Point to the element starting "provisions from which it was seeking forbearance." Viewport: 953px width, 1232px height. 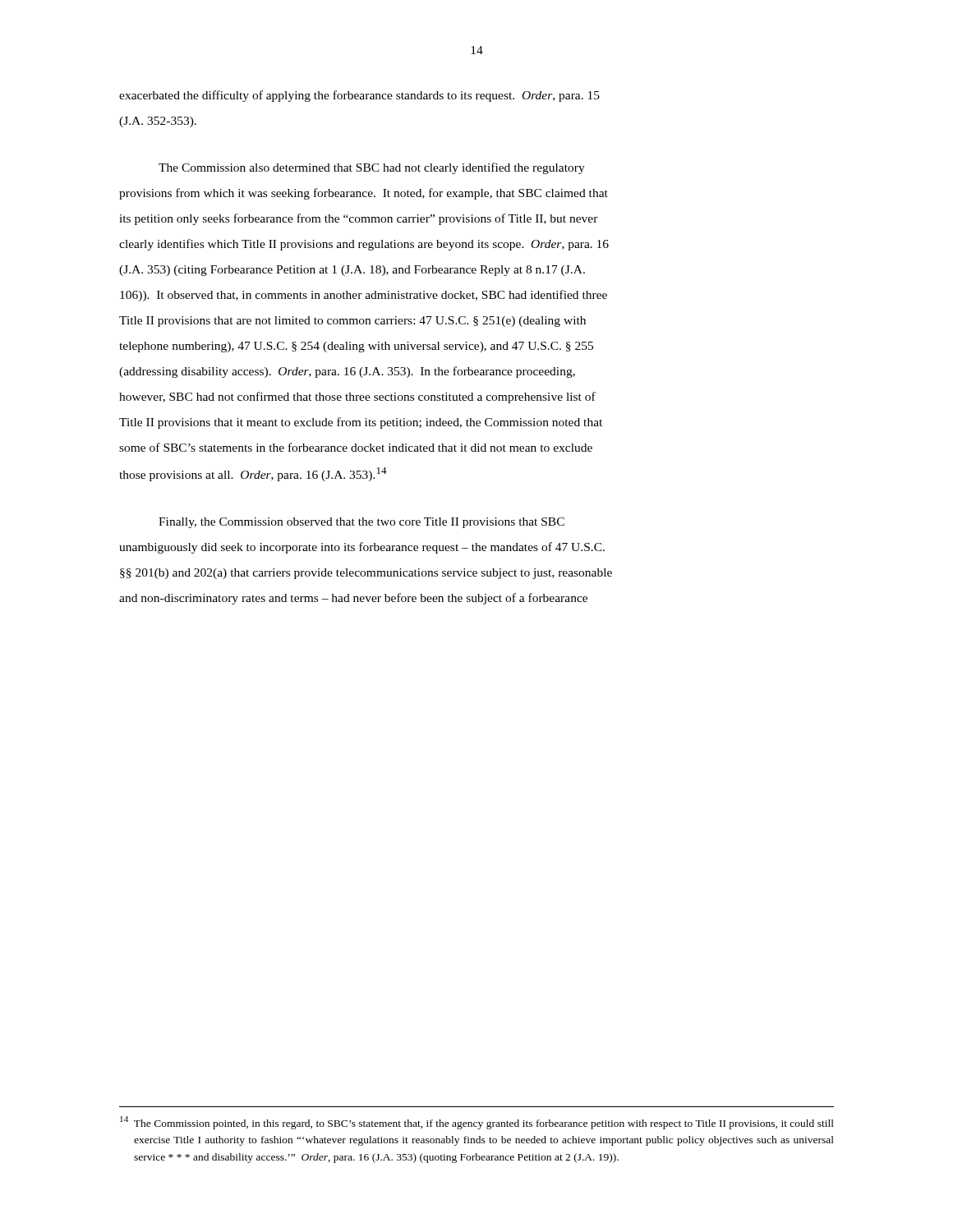pos(363,193)
